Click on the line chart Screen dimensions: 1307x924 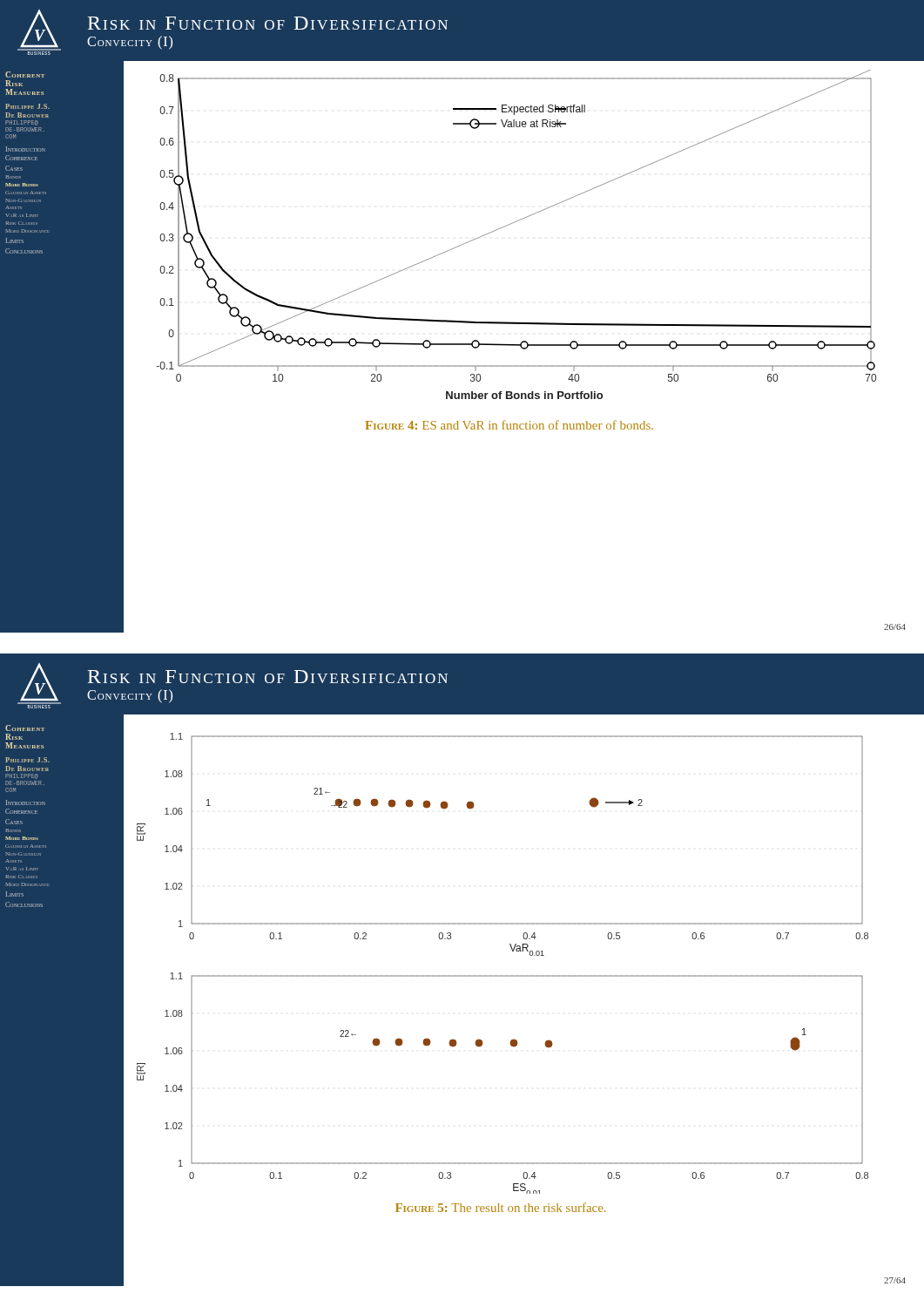509,240
